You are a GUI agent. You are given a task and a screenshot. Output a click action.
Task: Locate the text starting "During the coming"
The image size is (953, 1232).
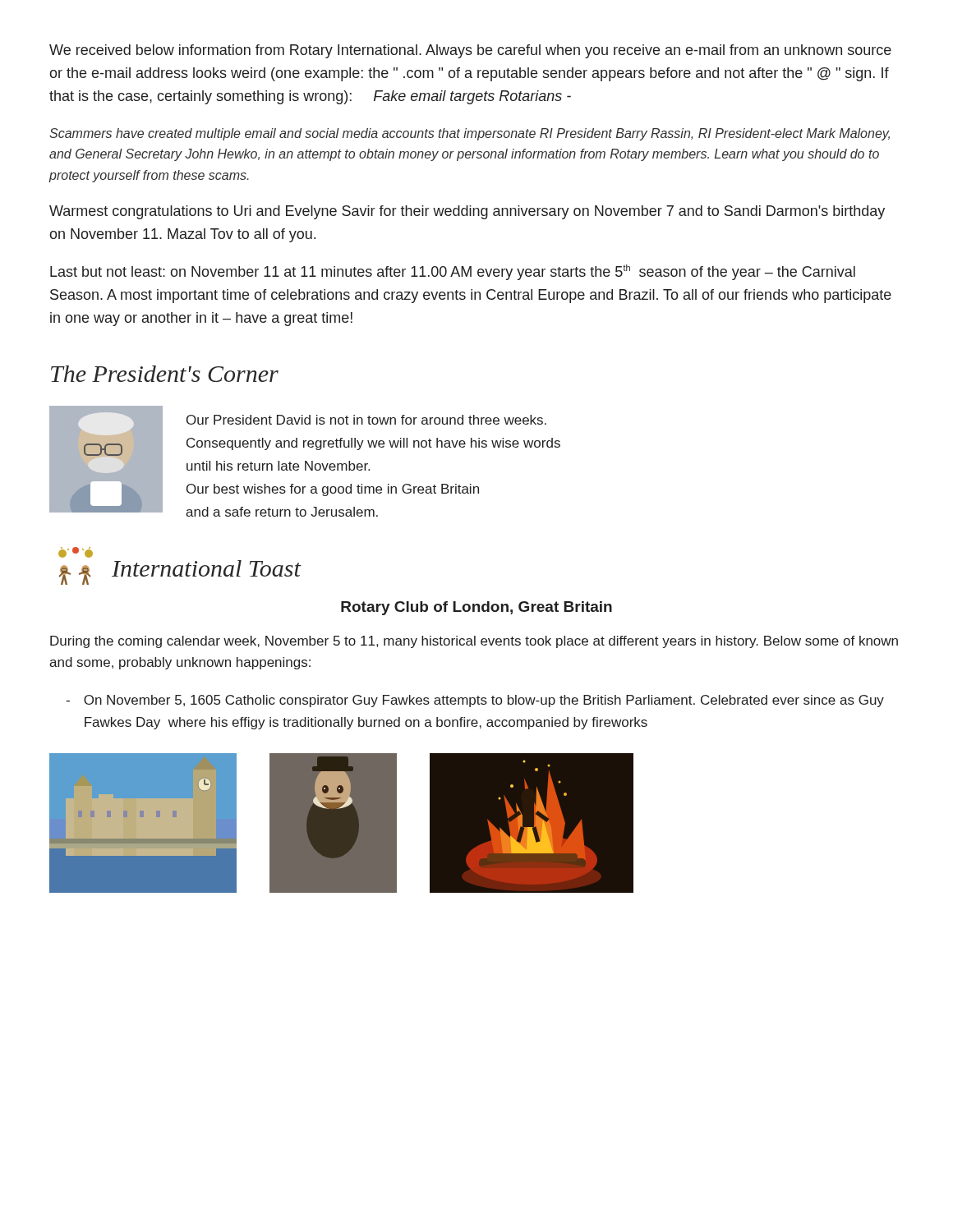[x=474, y=652]
